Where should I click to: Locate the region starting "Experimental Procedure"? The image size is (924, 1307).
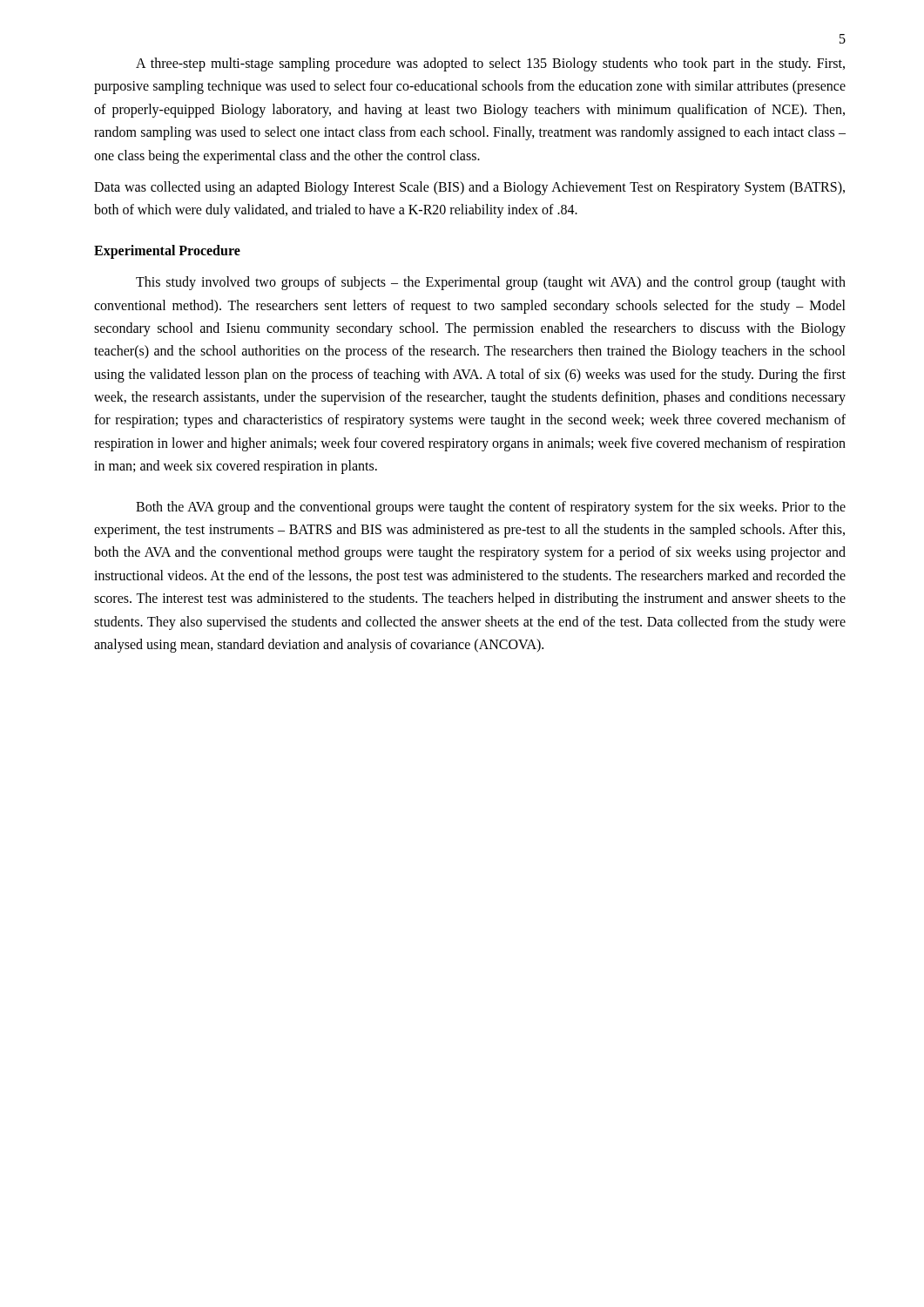(167, 250)
